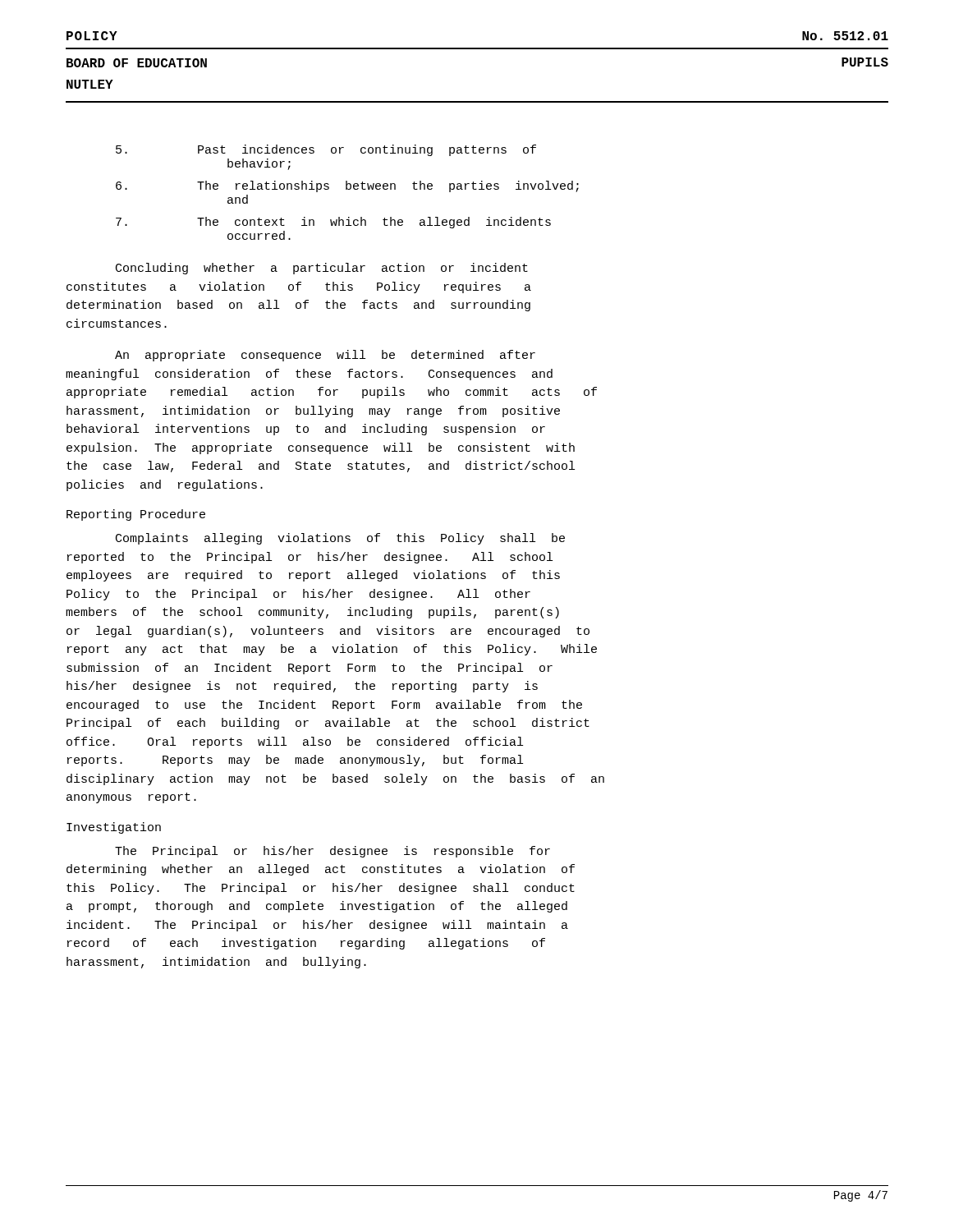Select the title that reads "BOARD OF EDUCATIONNUTLEY"
The image size is (954, 1232).
coord(137,75)
